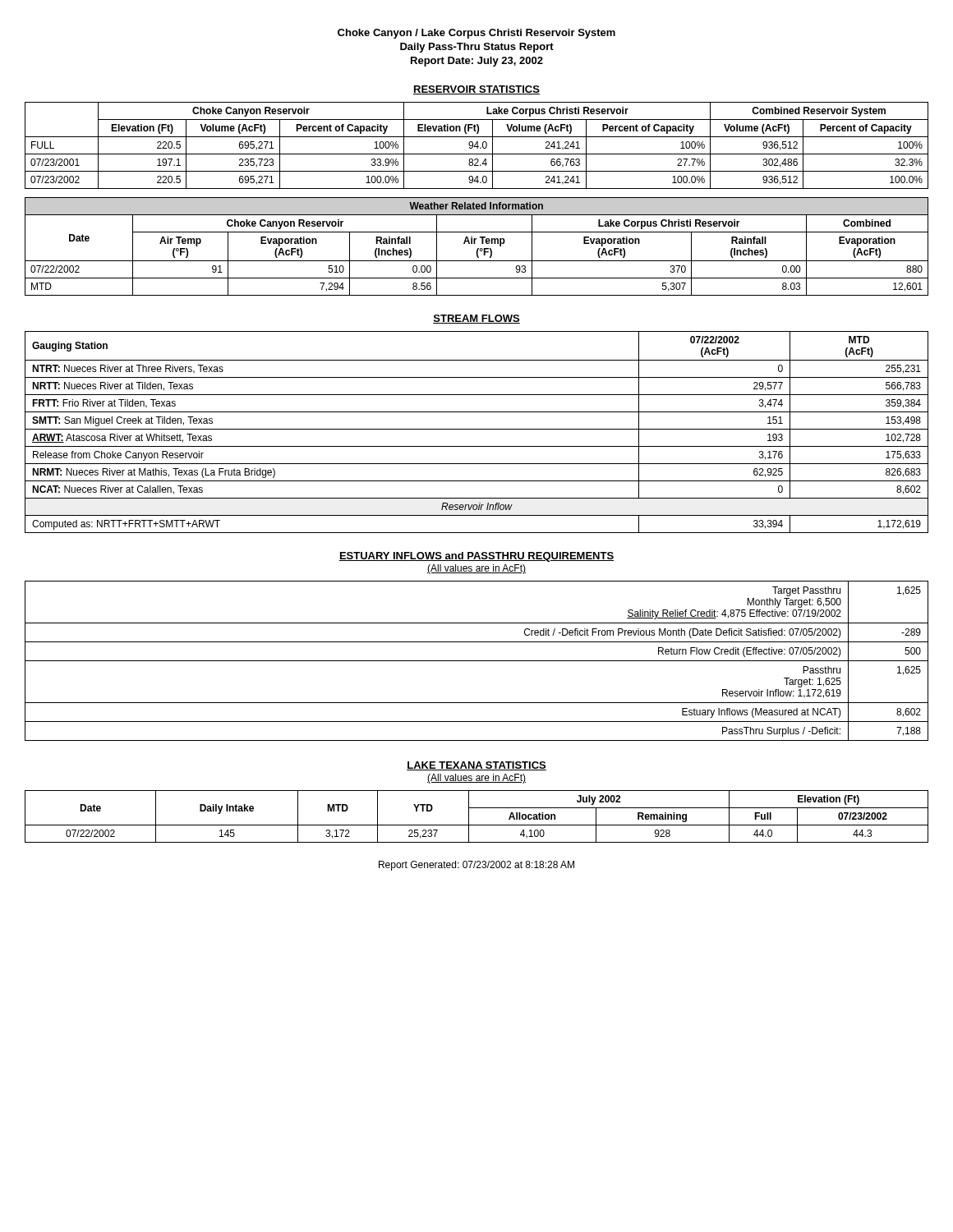Viewport: 953px width, 1232px height.
Task: Select the table that reads "July 2002"
Action: click(476, 816)
